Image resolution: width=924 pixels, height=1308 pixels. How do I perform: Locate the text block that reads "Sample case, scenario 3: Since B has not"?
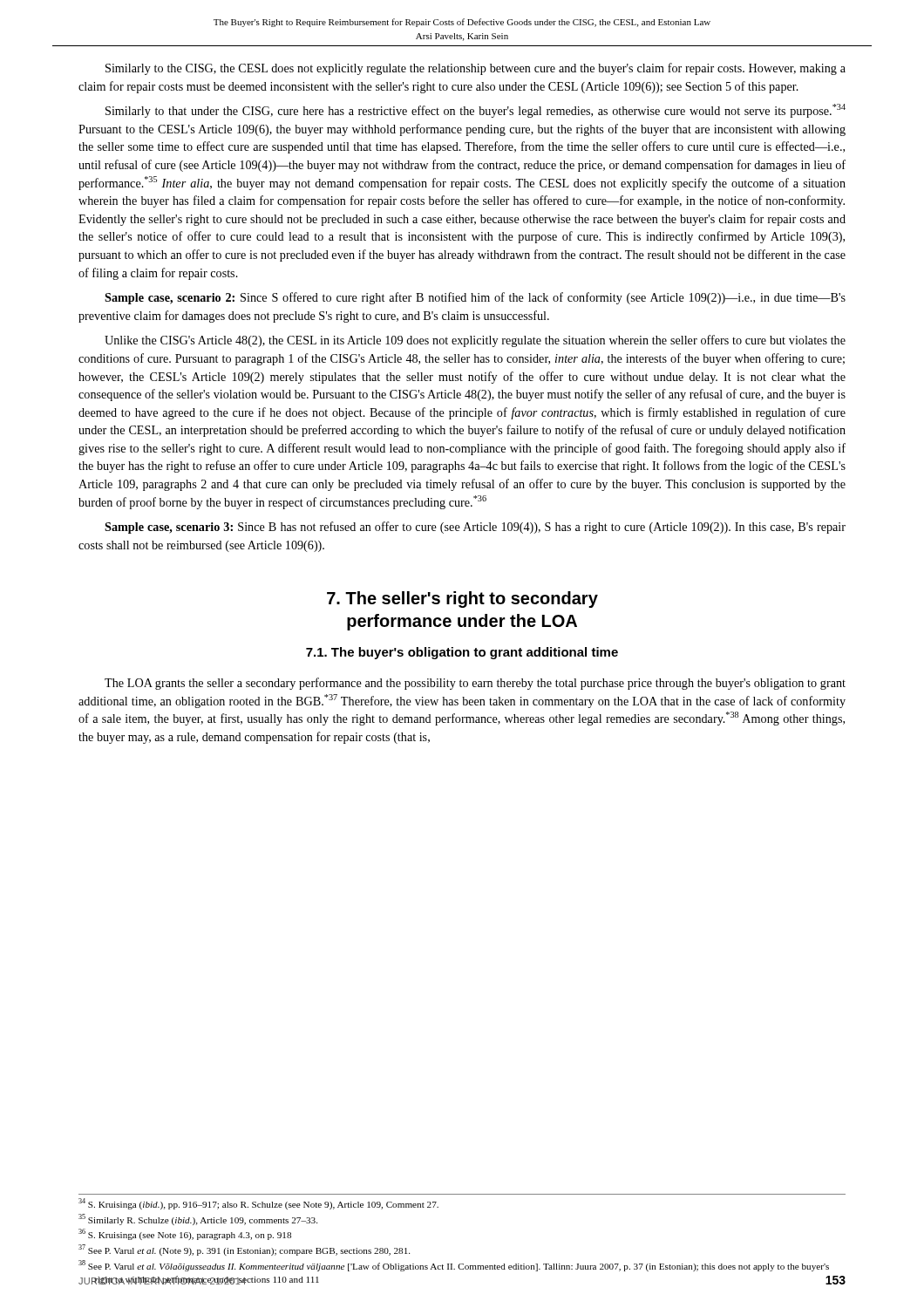click(x=462, y=536)
